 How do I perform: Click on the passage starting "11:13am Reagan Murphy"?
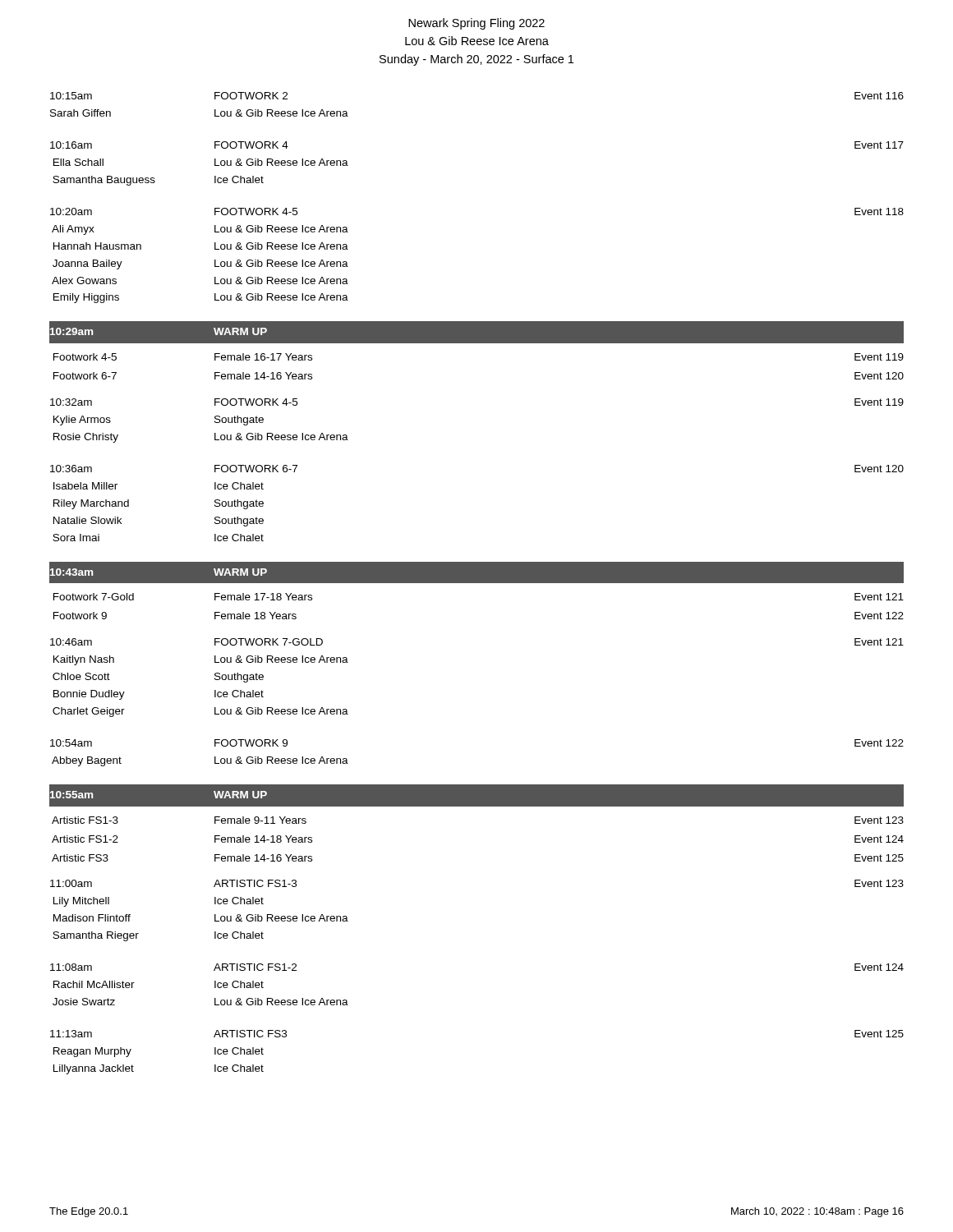[74, 1034]
